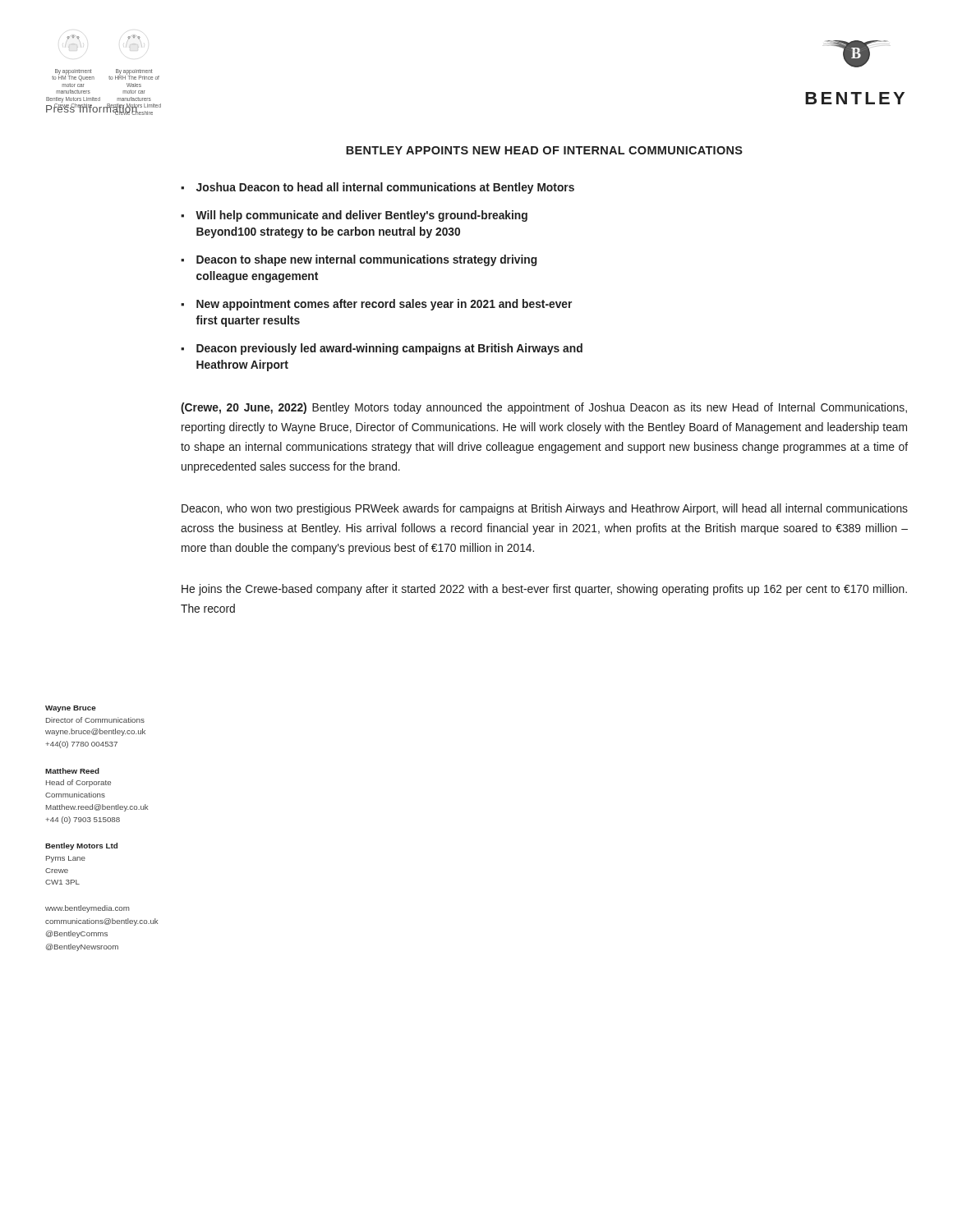The height and width of the screenshot is (1232, 953).
Task: Click the passage that begins "Deacon previously led award-winning"
Action: [x=389, y=357]
